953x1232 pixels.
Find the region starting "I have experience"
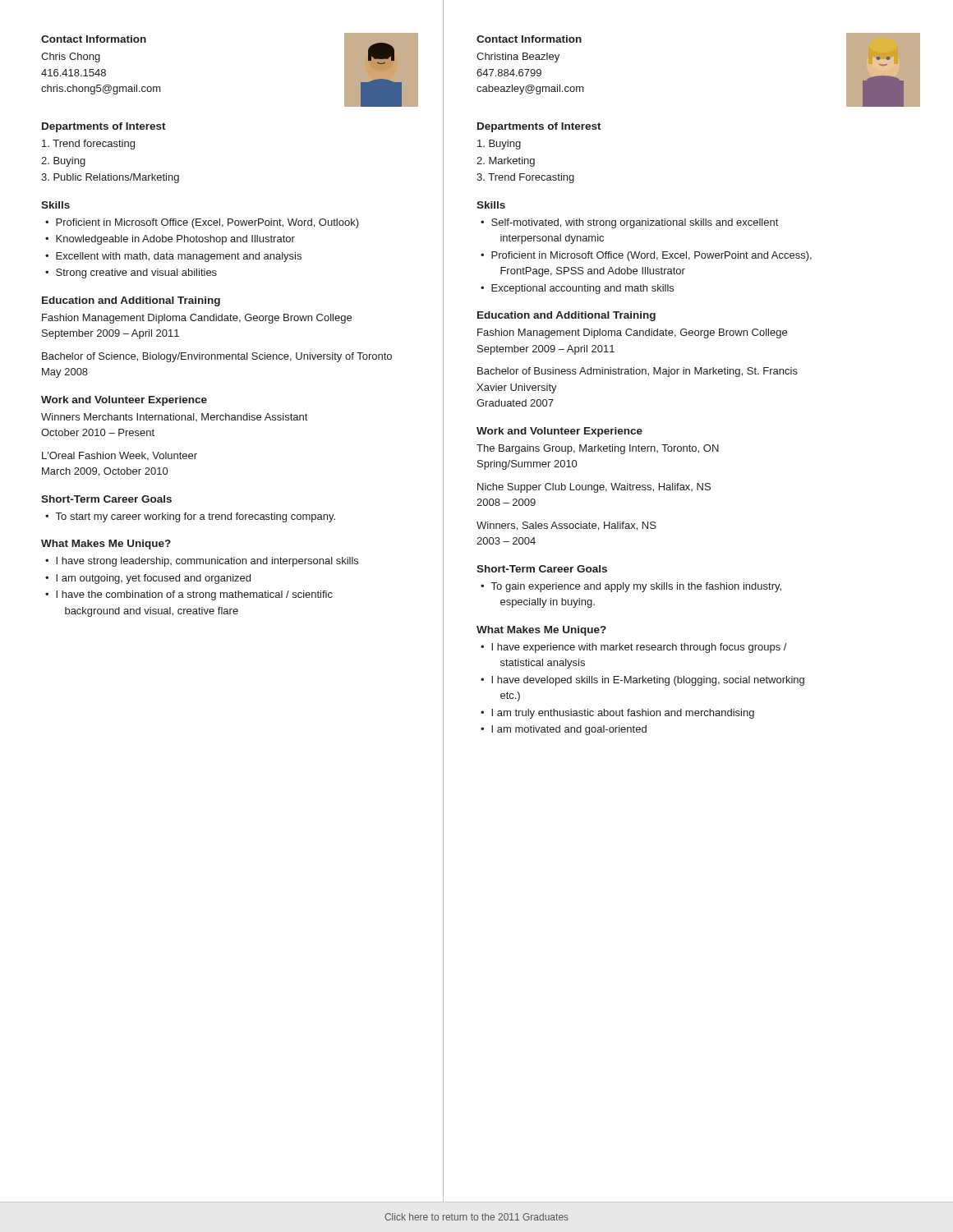coord(639,654)
